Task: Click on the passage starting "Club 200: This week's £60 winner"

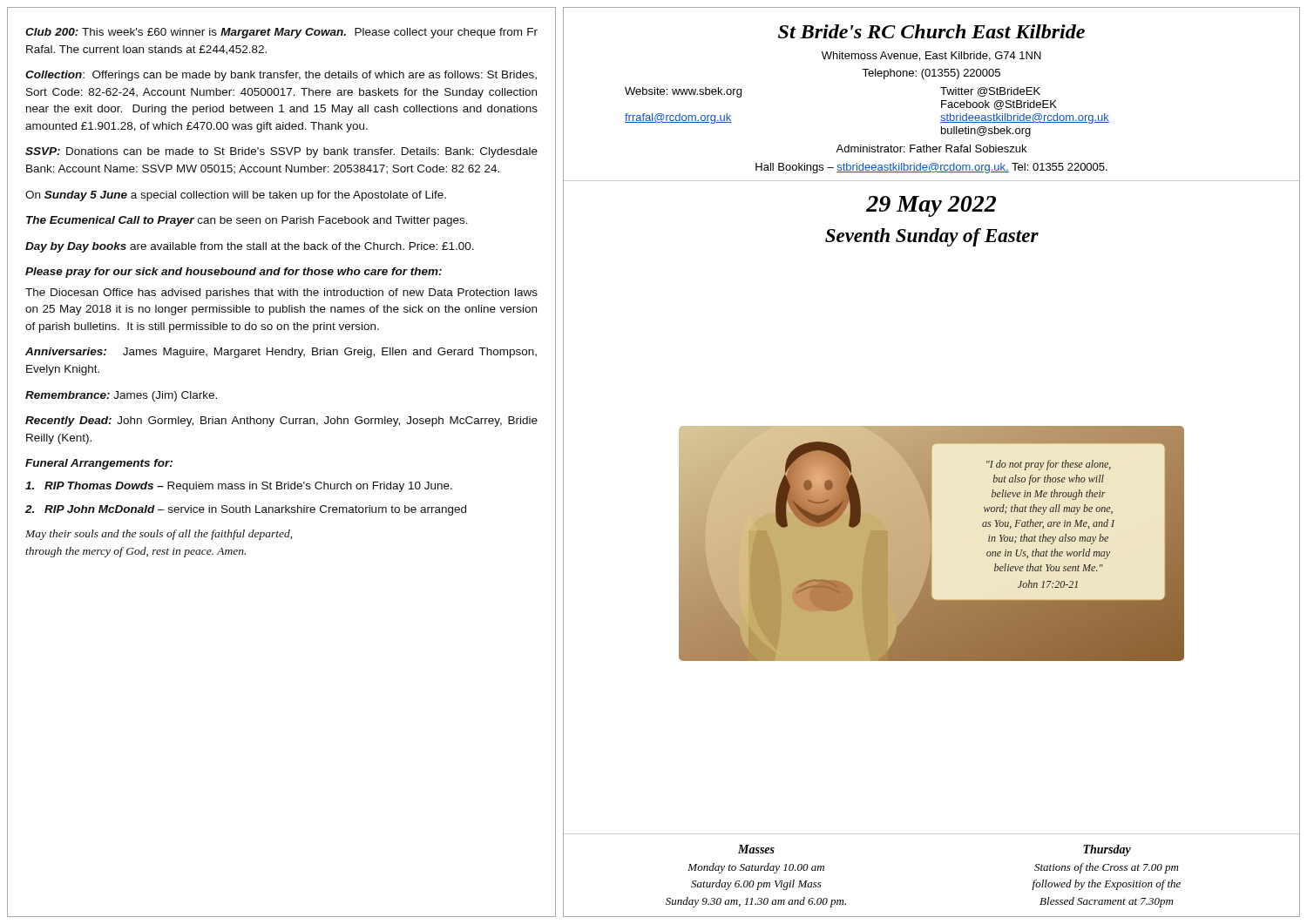Action: point(281,41)
